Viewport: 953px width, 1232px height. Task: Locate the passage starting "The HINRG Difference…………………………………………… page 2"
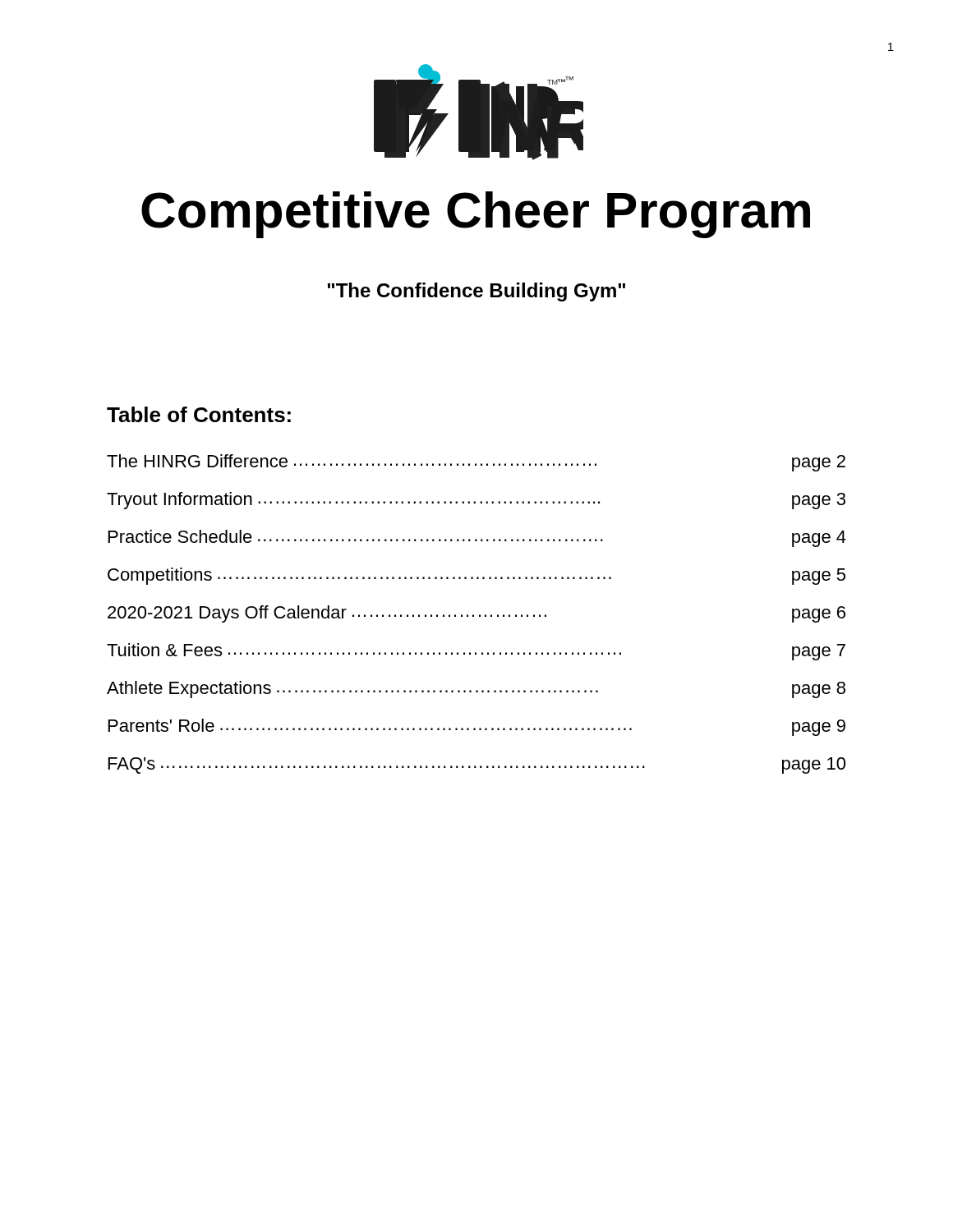pos(476,462)
